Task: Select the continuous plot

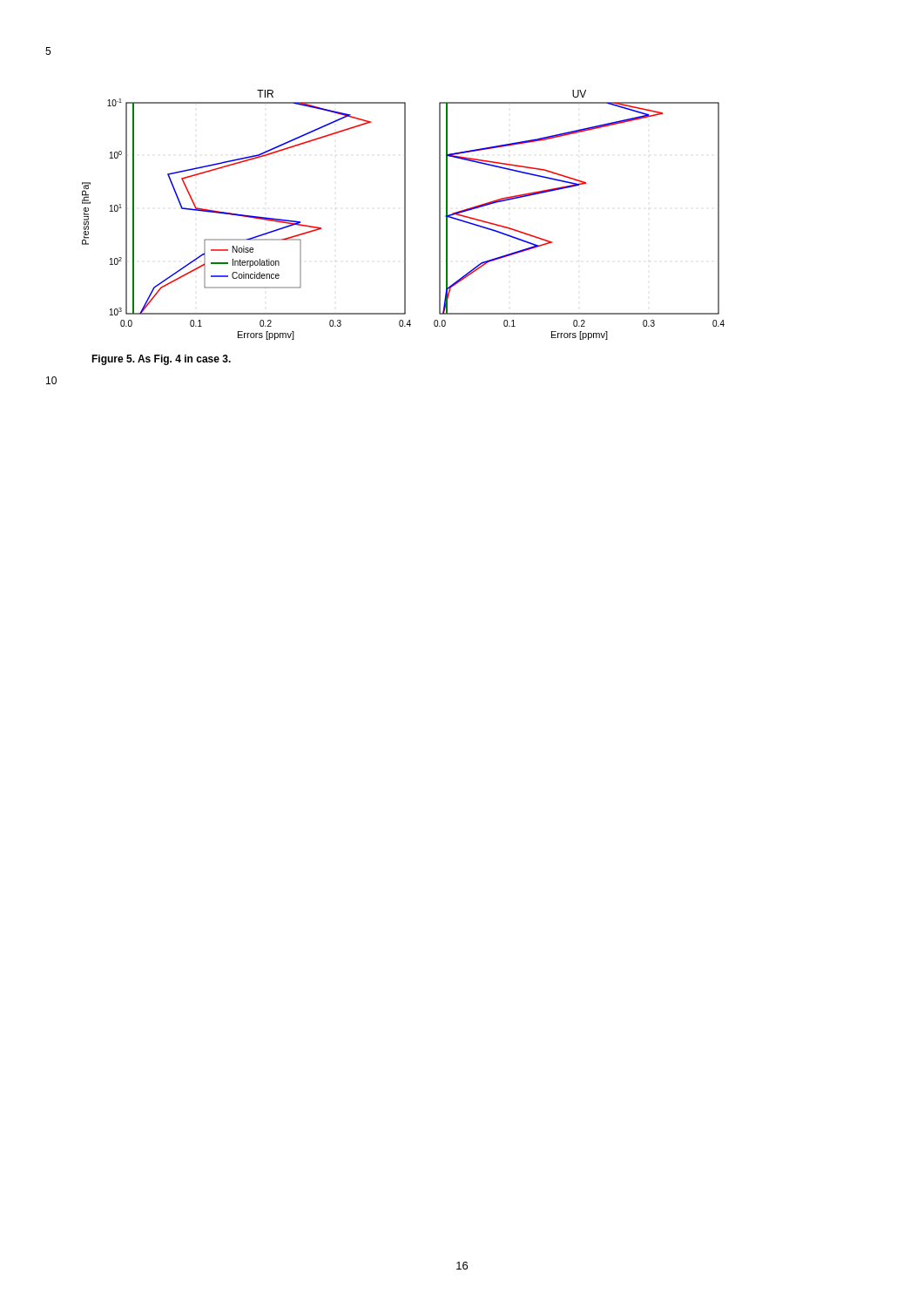Action: [435, 209]
